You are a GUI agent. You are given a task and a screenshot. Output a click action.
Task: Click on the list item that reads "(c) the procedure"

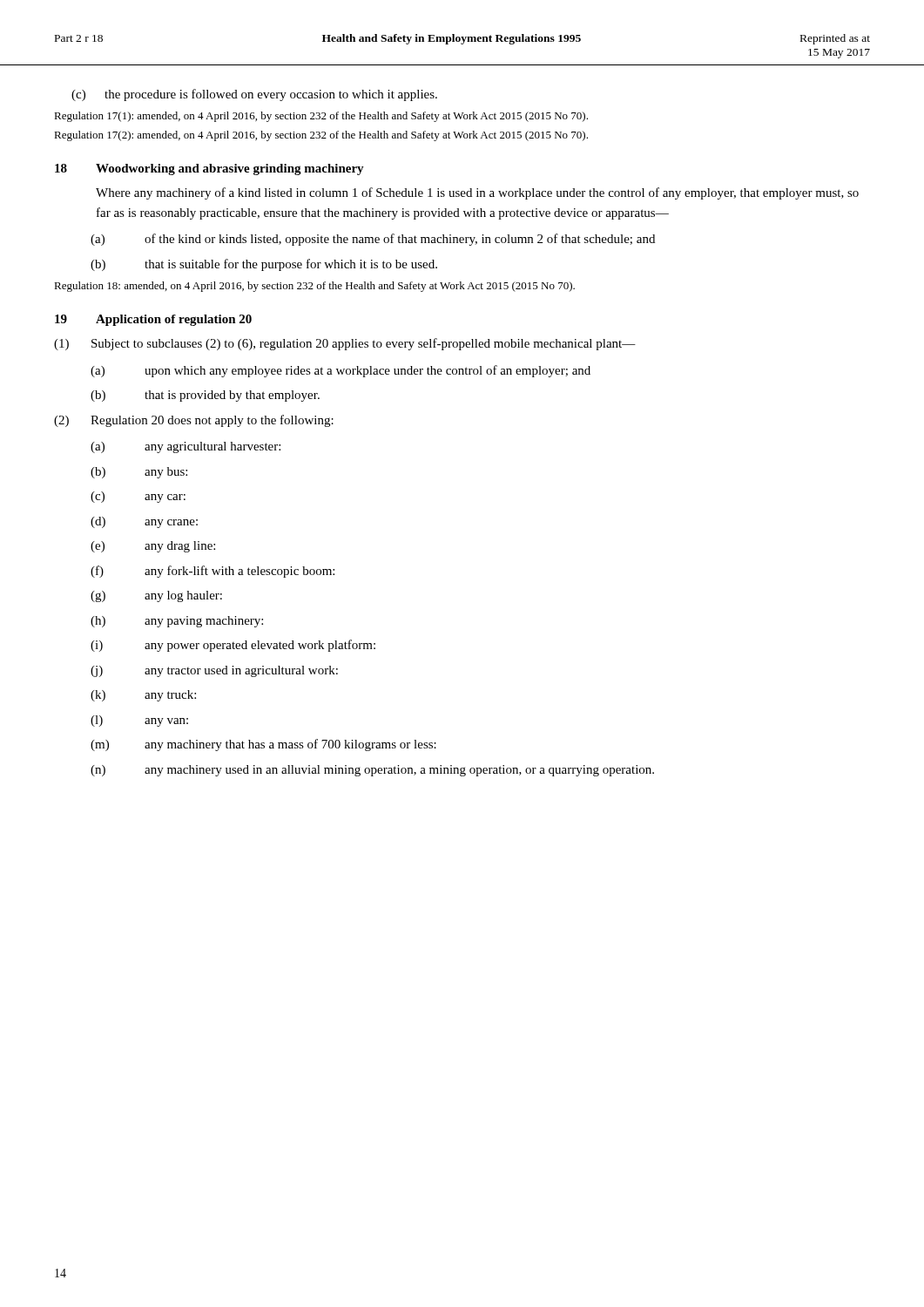pos(246,95)
